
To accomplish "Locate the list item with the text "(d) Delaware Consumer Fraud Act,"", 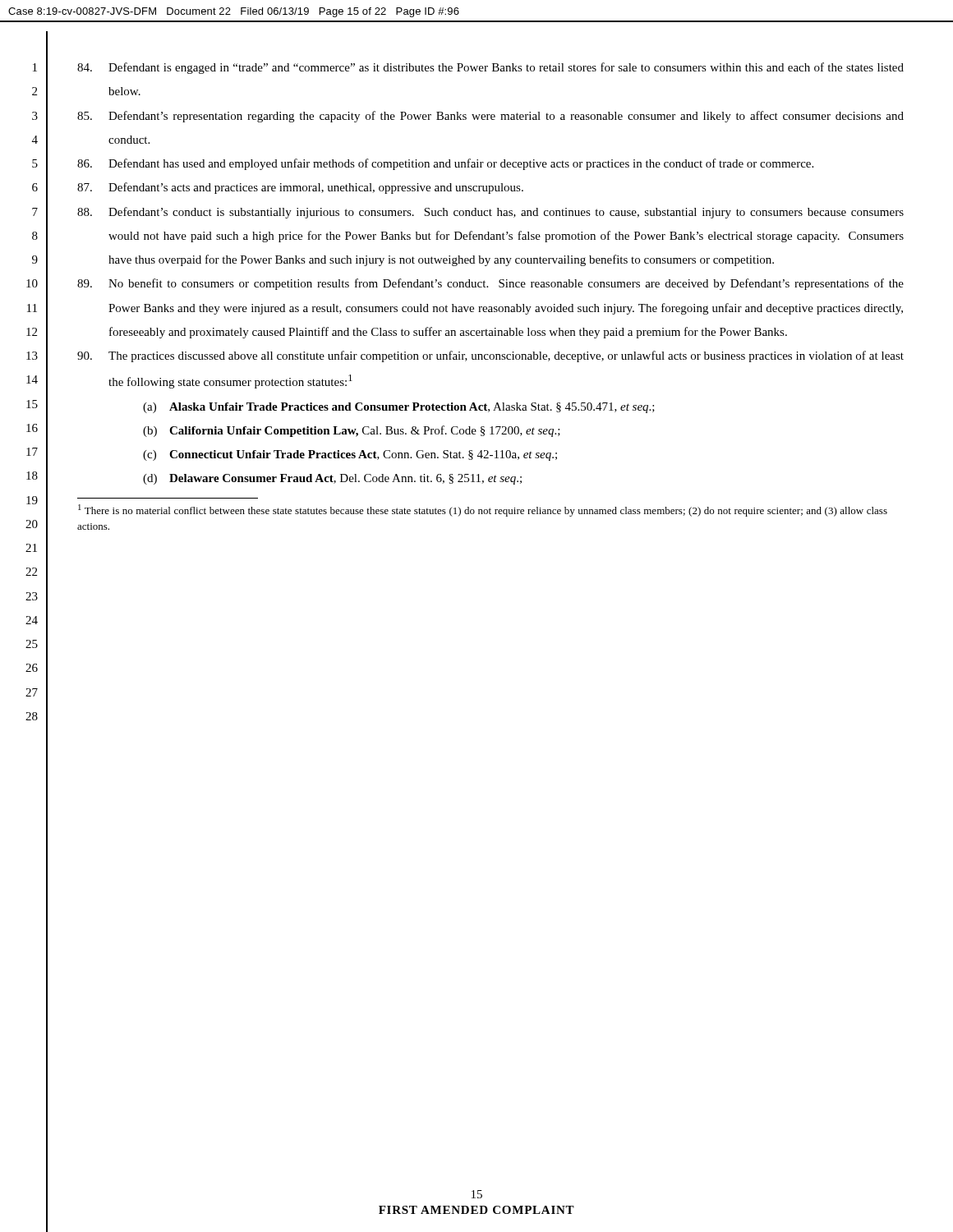I will click(x=523, y=479).
